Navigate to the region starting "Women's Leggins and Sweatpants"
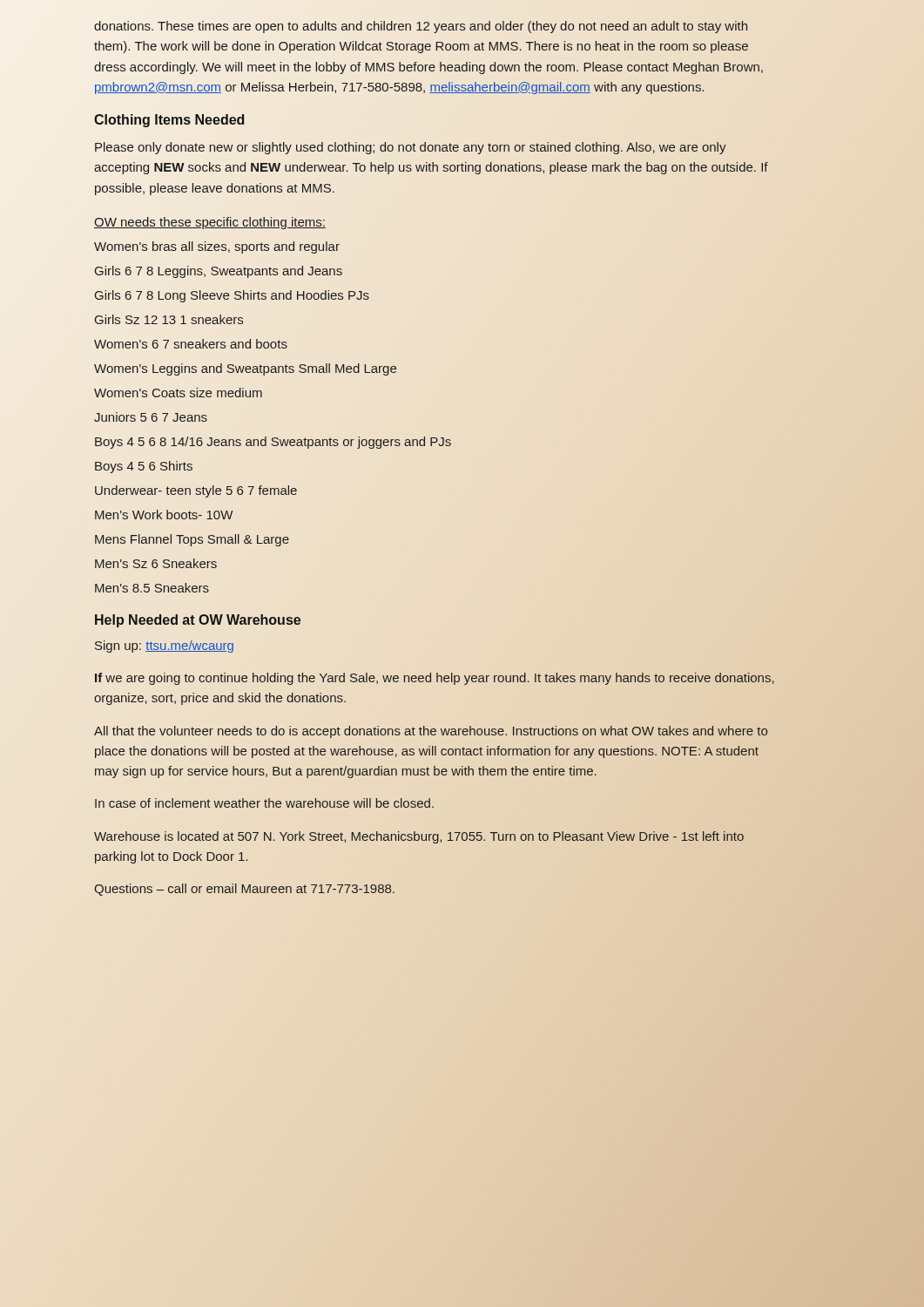 click(246, 368)
